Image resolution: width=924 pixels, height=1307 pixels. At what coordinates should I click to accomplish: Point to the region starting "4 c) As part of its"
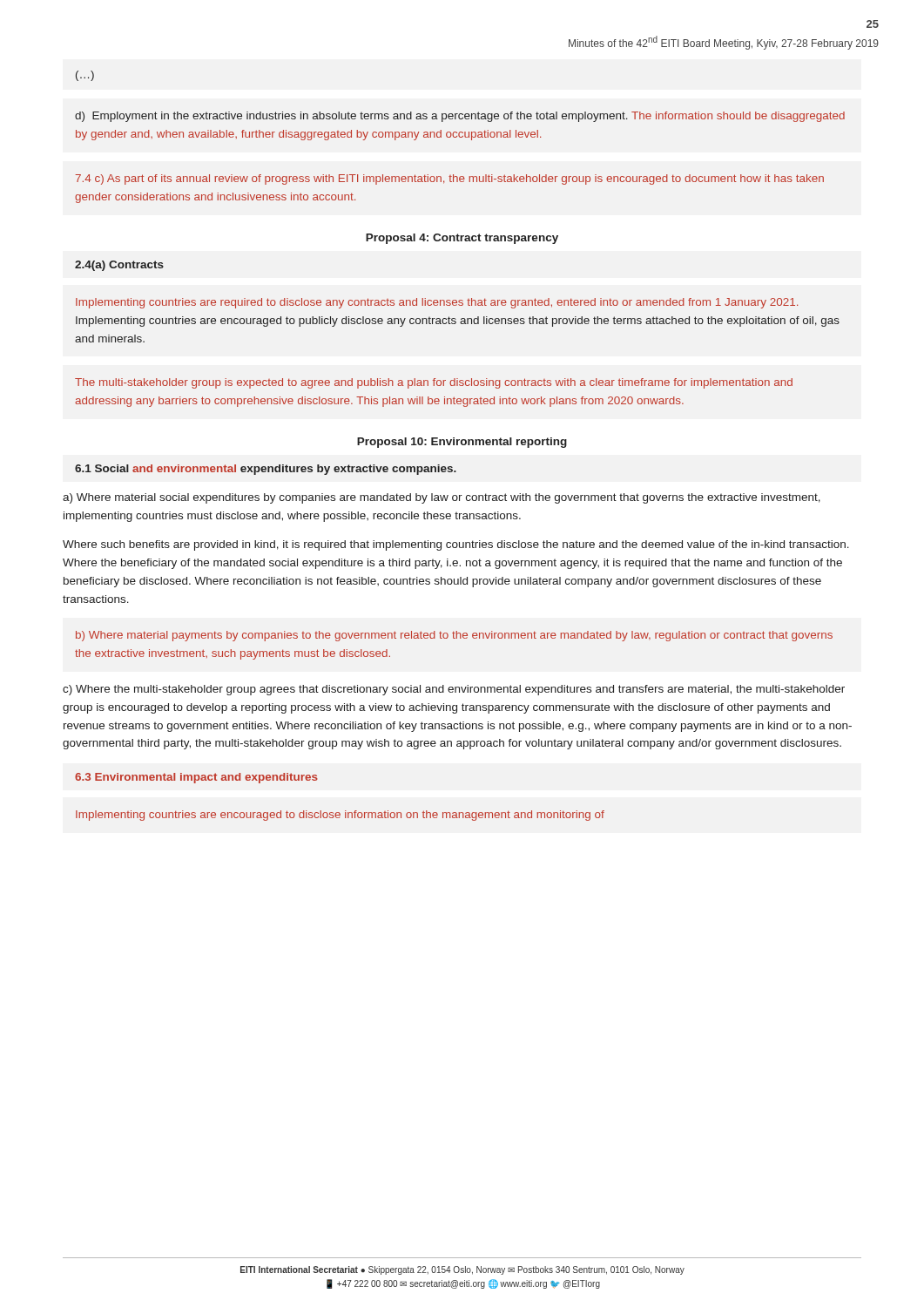click(x=450, y=187)
